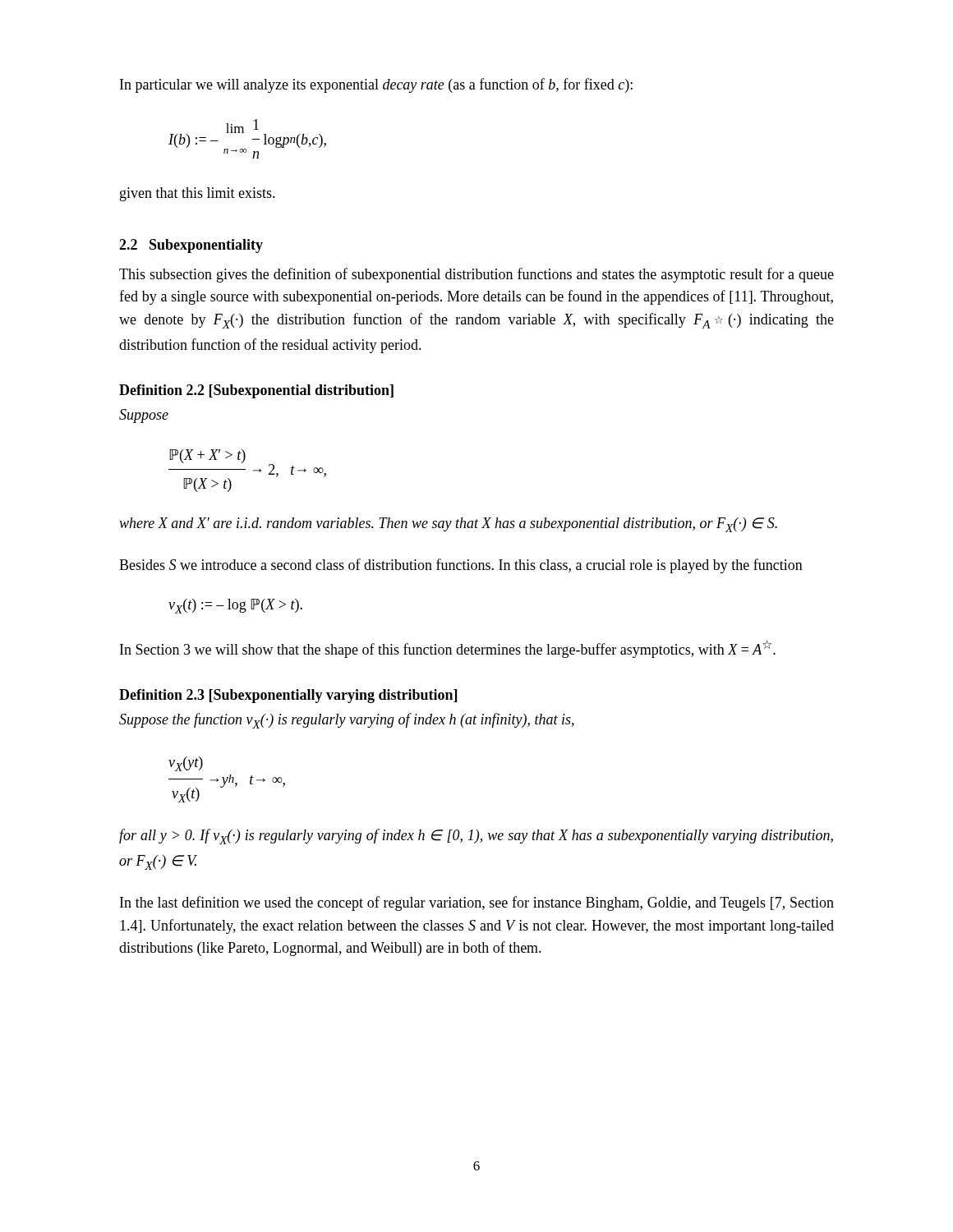
Task: Locate the text "Definition 2.2 [Subexponential distribution]"
Action: click(x=257, y=390)
